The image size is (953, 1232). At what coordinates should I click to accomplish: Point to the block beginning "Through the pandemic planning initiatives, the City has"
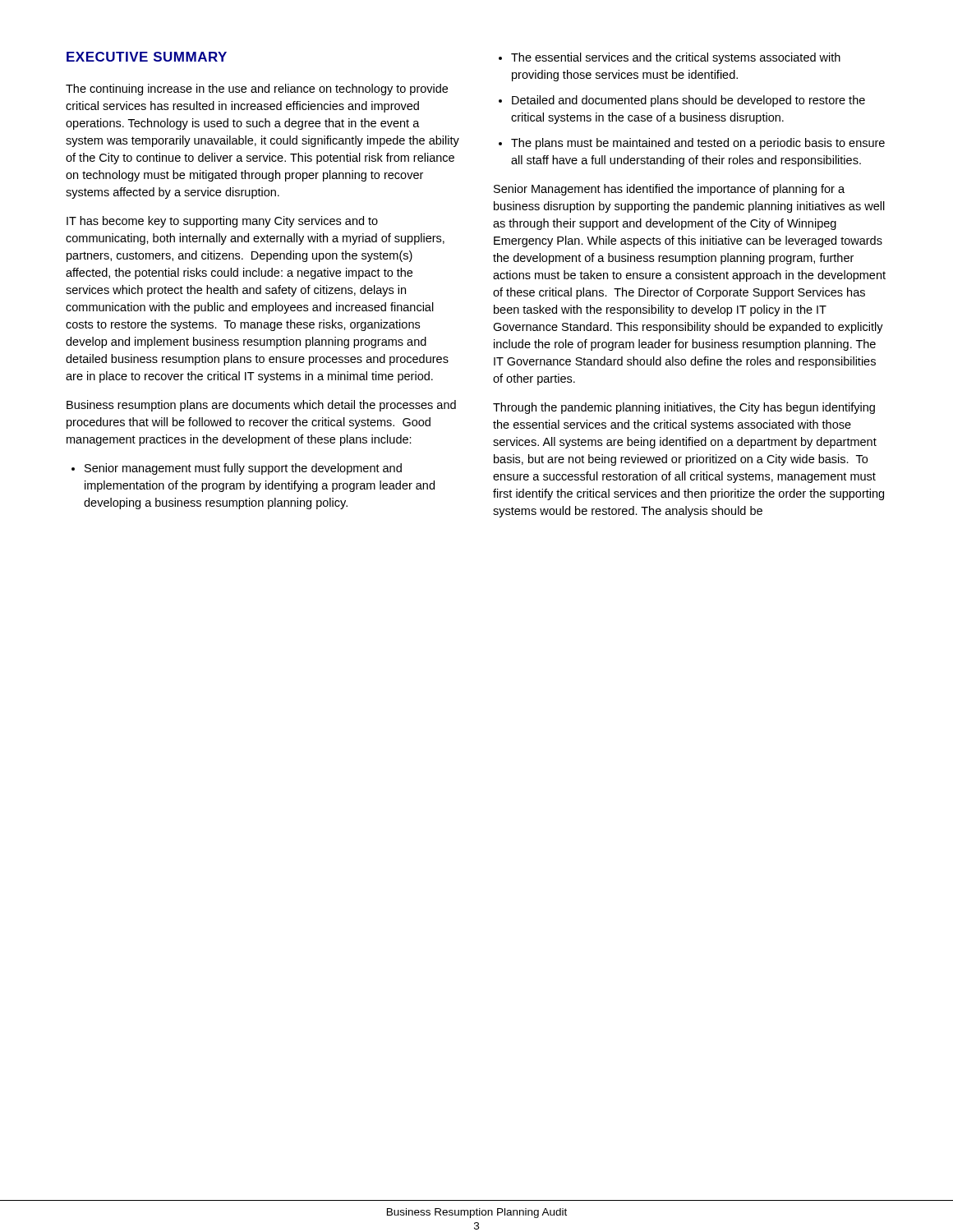pyautogui.click(x=689, y=459)
